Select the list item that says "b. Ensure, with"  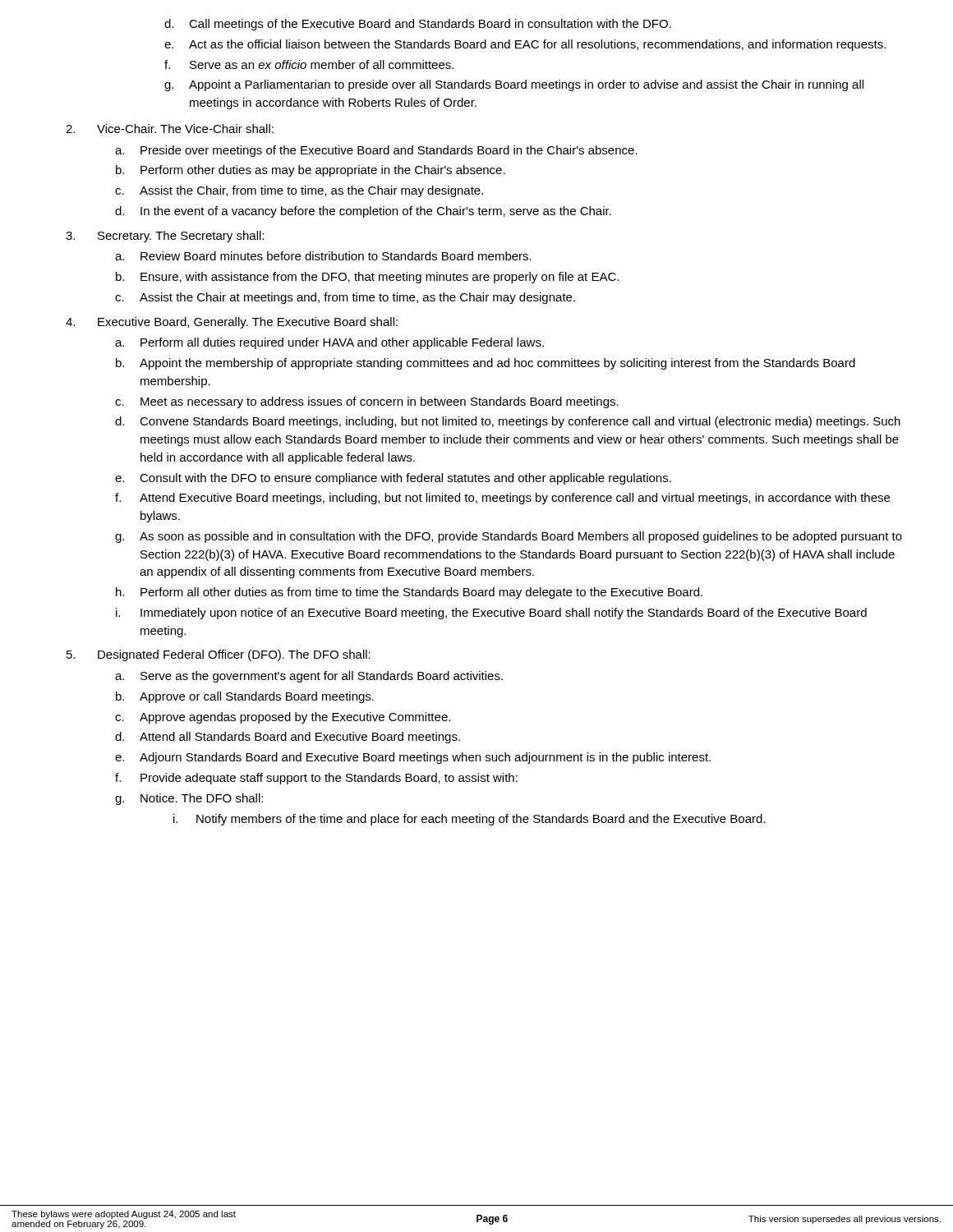[509, 277]
